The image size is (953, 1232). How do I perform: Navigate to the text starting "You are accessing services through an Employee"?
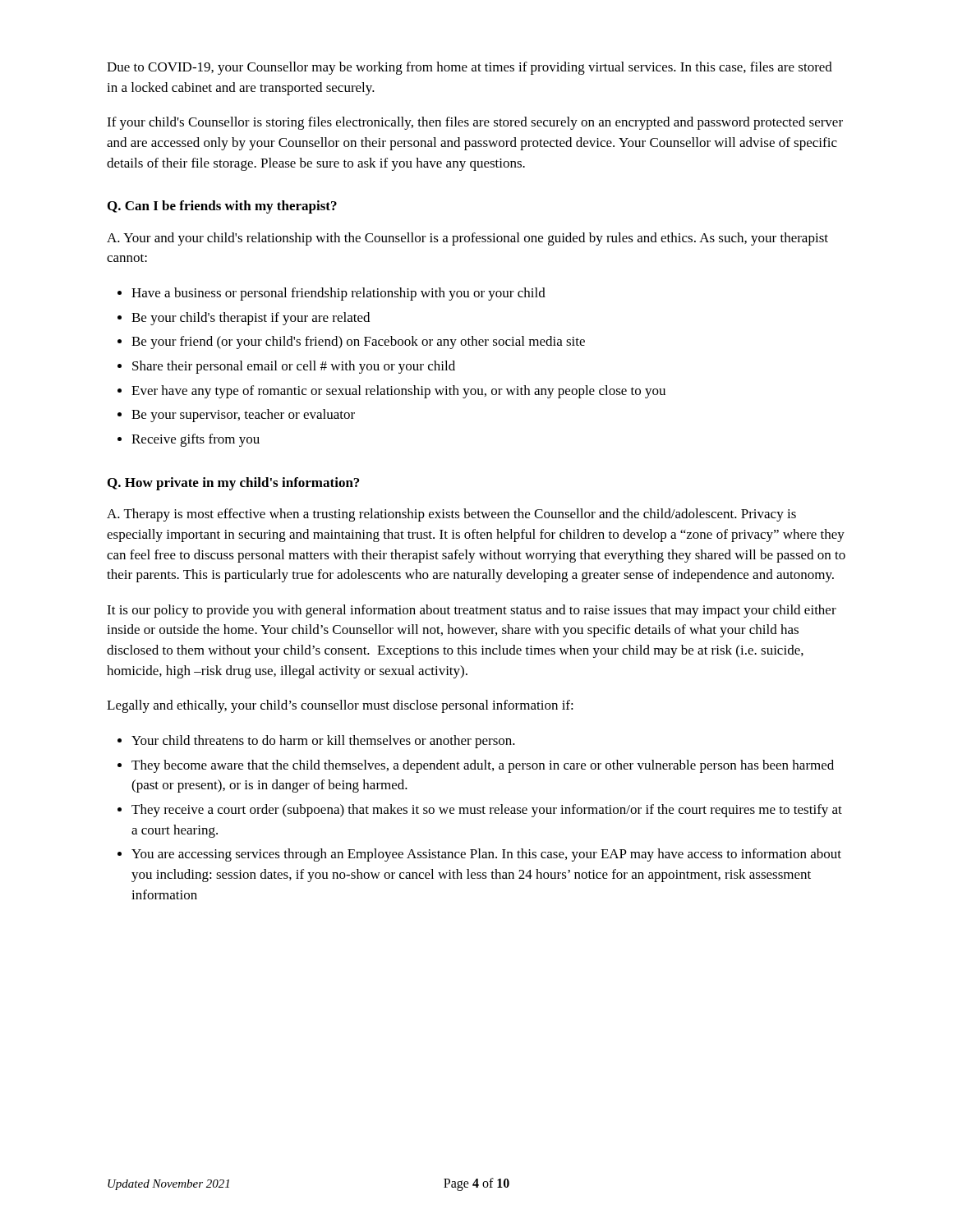(x=486, y=874)
